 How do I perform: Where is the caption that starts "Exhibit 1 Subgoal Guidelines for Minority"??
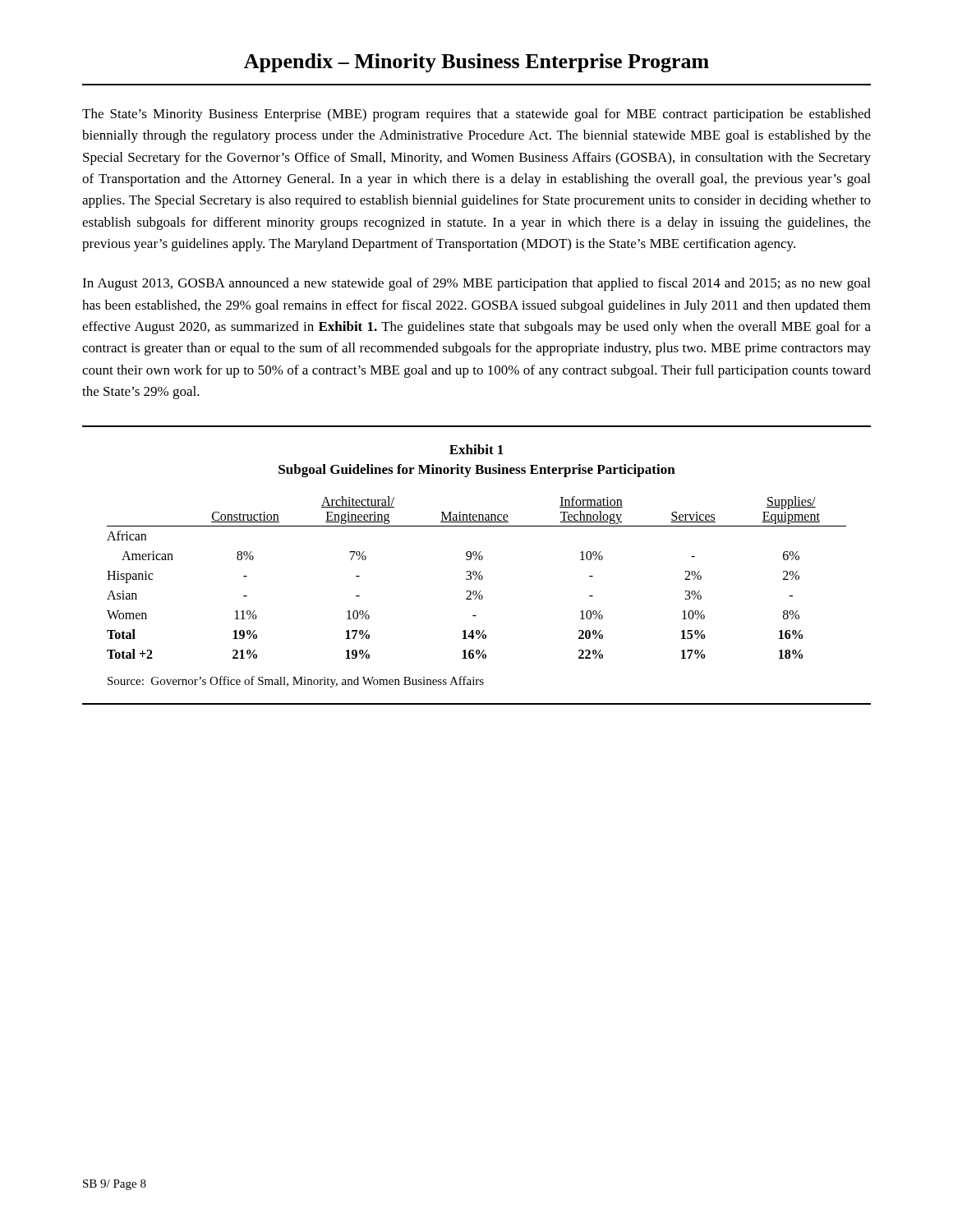[476, 460]
